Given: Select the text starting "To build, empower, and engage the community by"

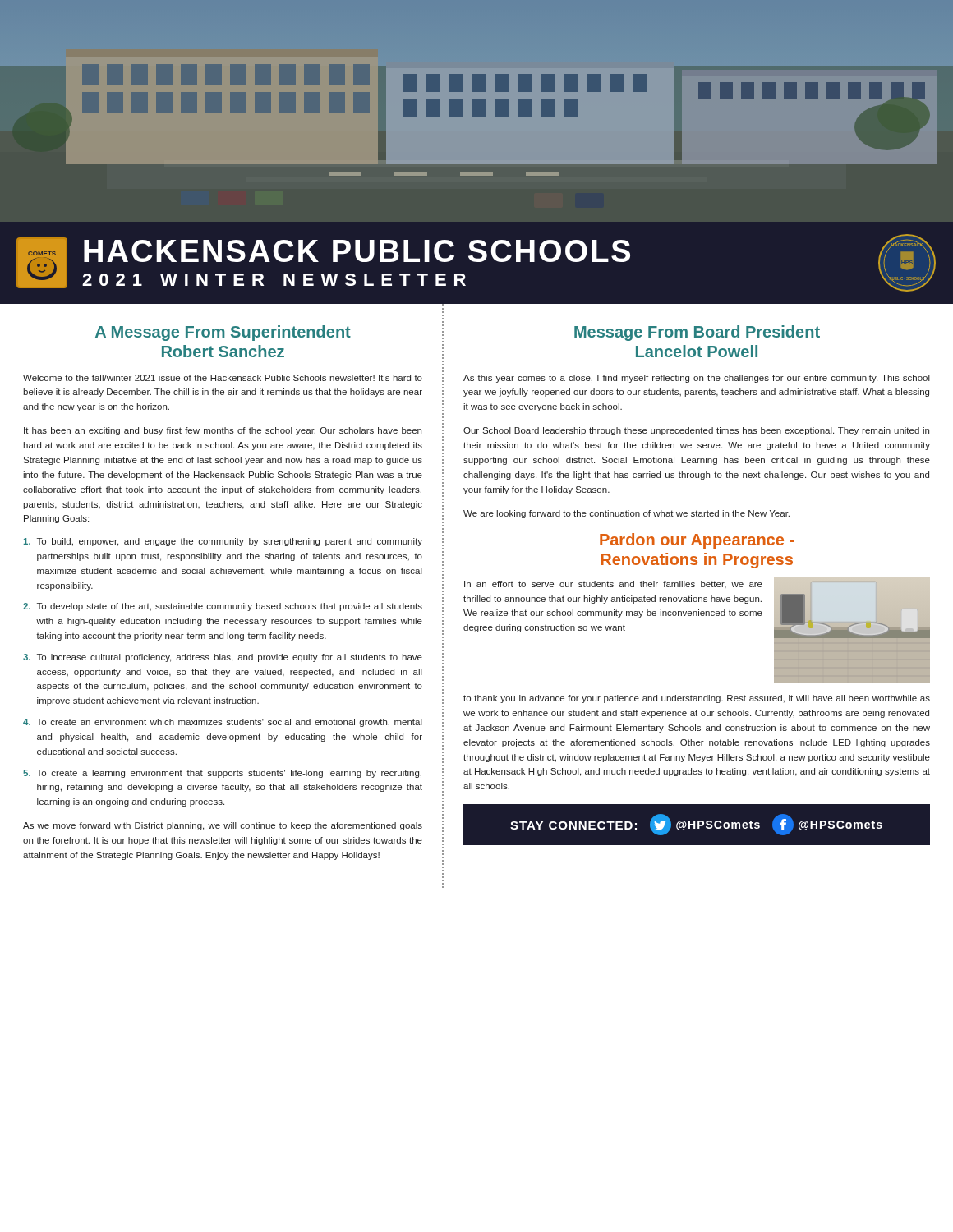Looking at the screenshot, I should point(223,564).
